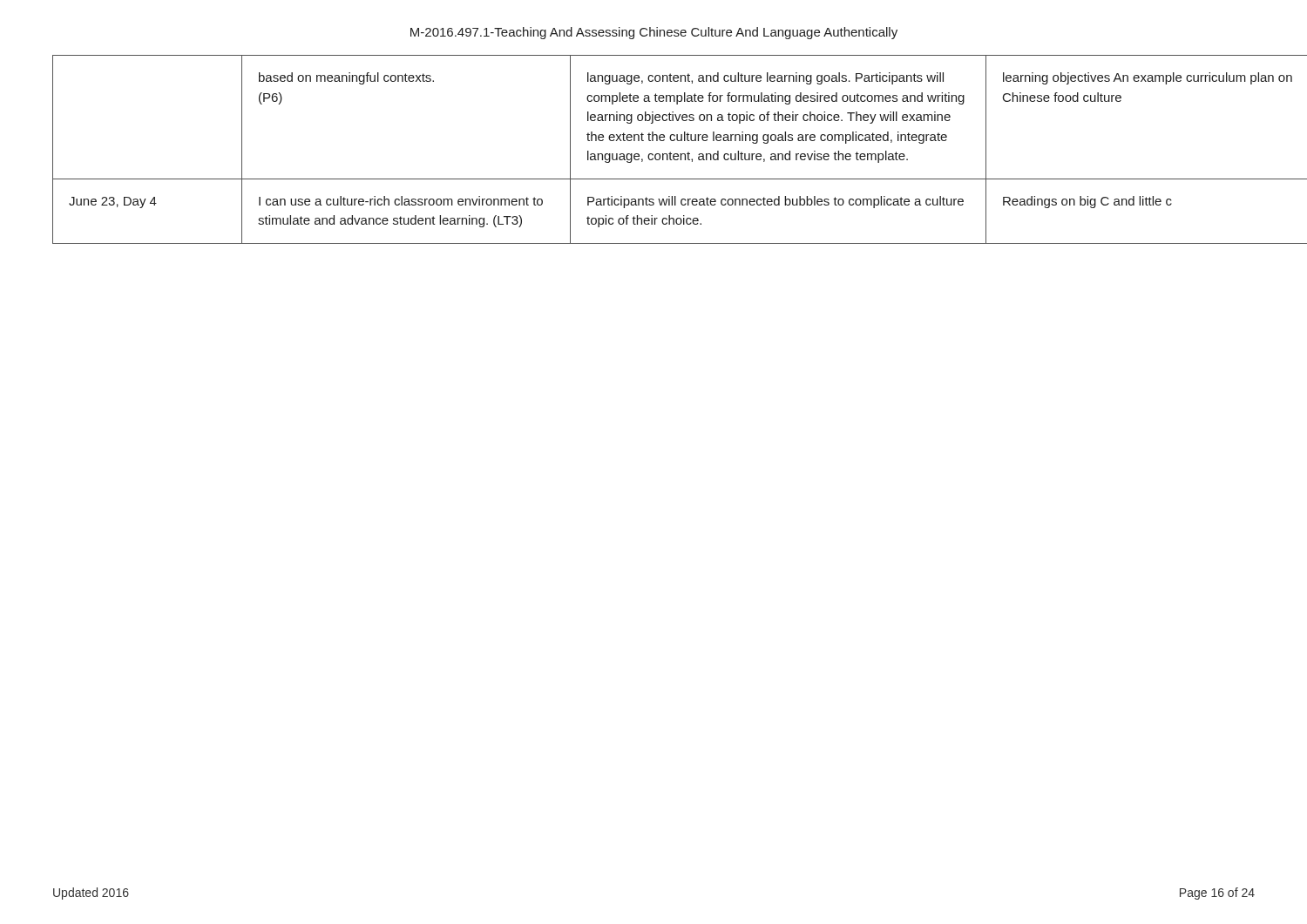Select the table that reads "June 23, Day 4"
The width and height of the screenshot is (1307, 924).
(654, 149)
